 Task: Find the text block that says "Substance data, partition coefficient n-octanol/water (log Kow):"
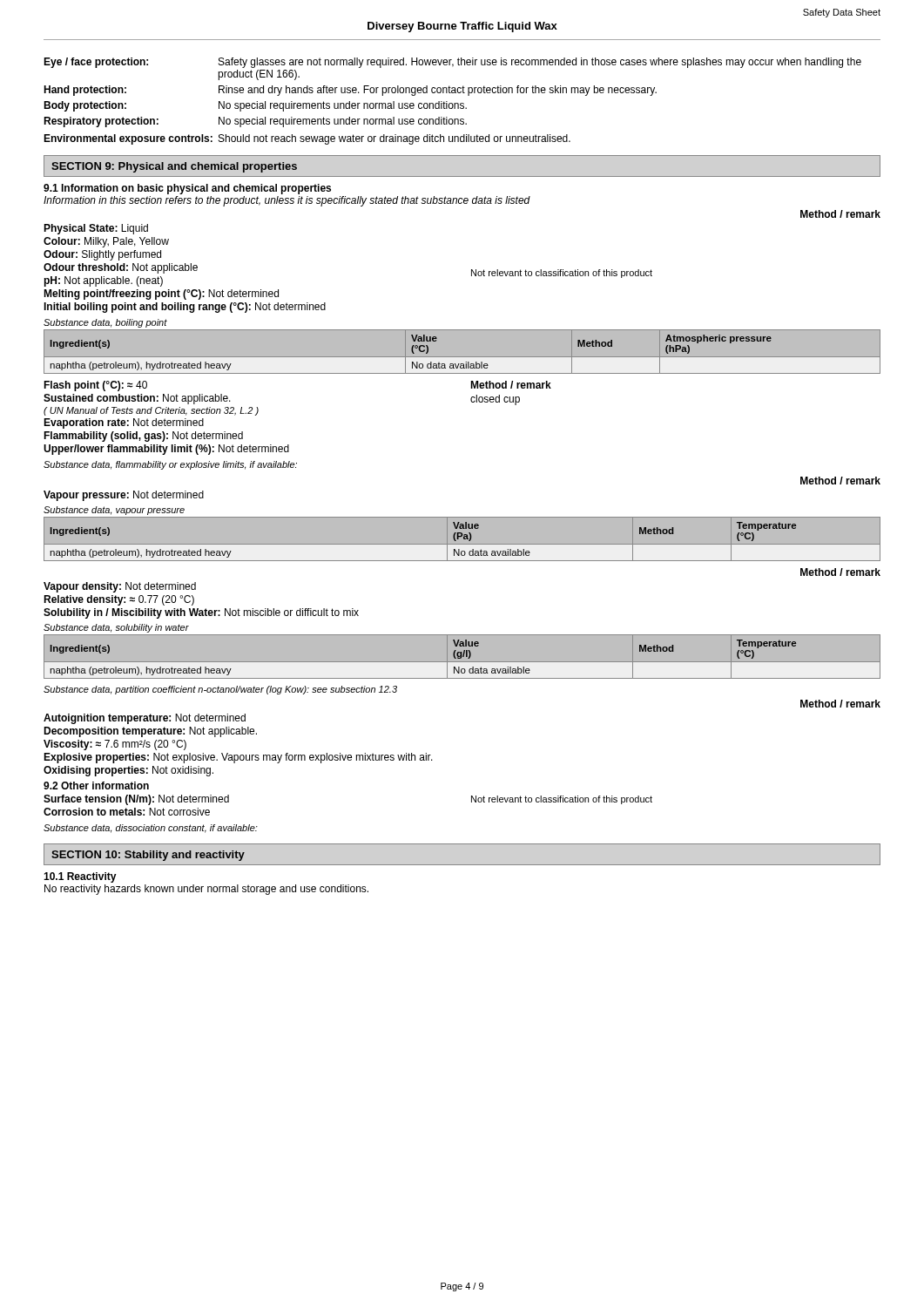[220, 689]
